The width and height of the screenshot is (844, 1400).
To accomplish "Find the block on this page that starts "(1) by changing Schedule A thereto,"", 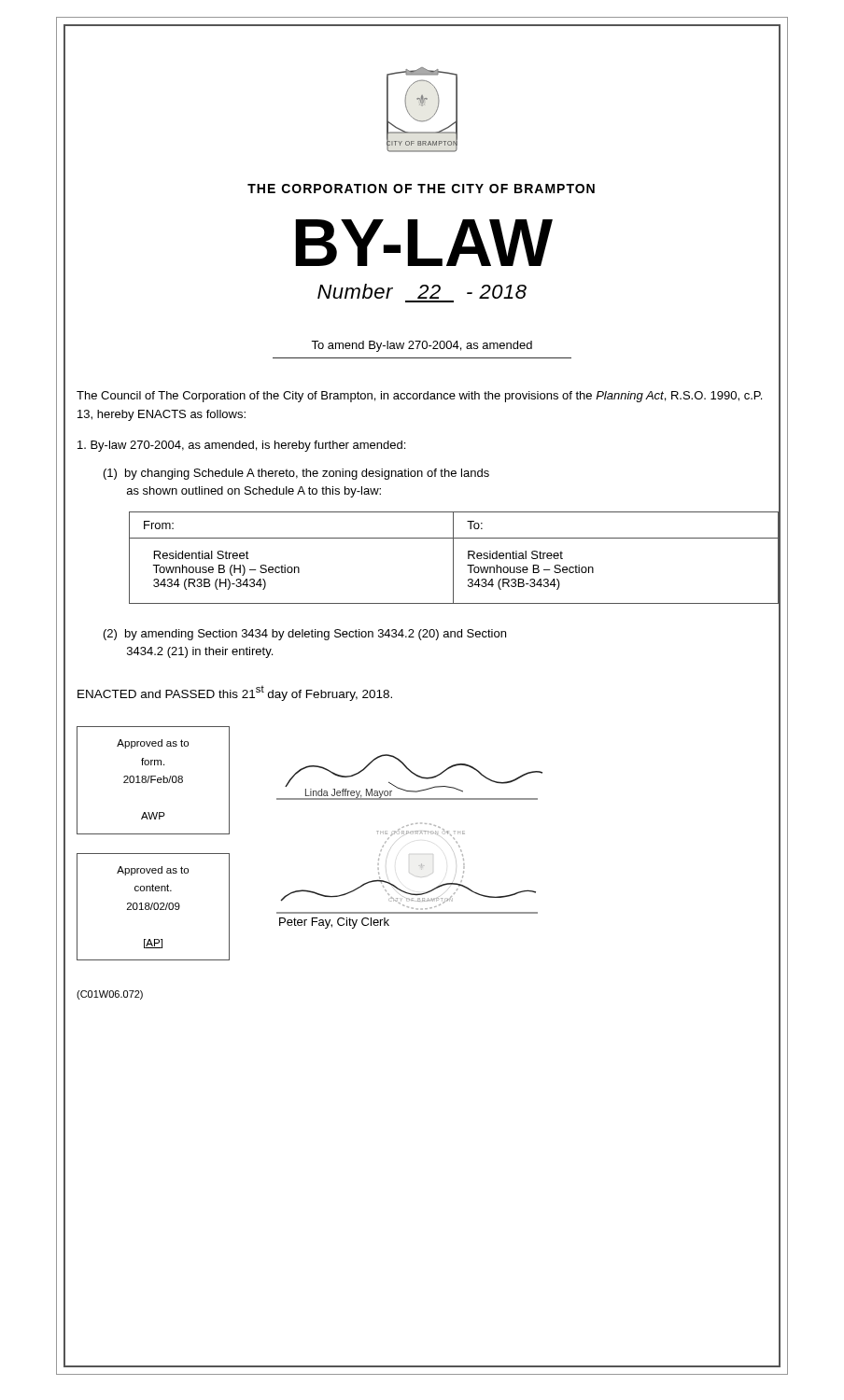I will tap(296, 481).
